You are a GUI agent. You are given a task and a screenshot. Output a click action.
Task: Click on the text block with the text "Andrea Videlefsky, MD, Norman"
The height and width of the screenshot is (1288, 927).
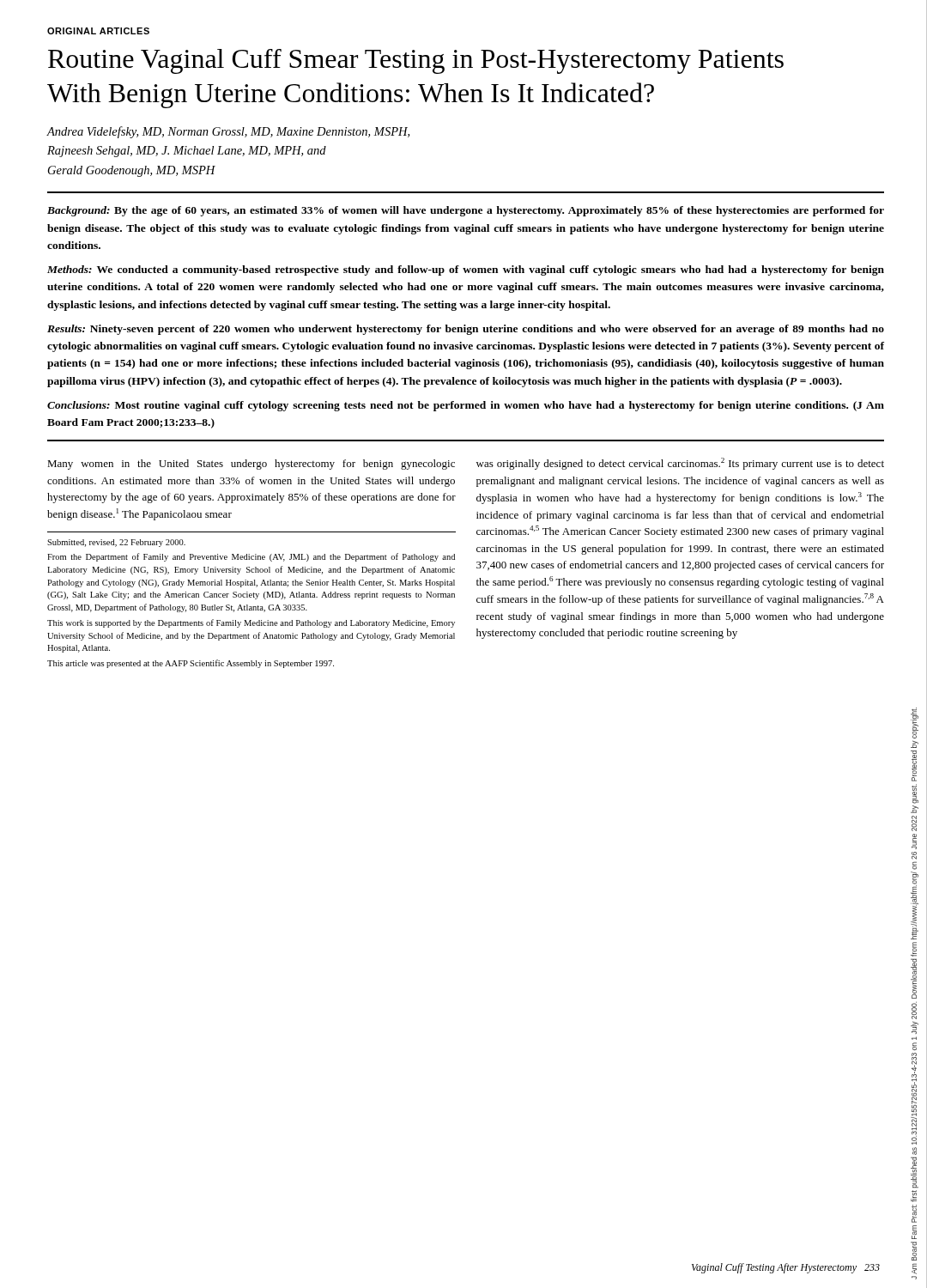(x=229, y=151)
